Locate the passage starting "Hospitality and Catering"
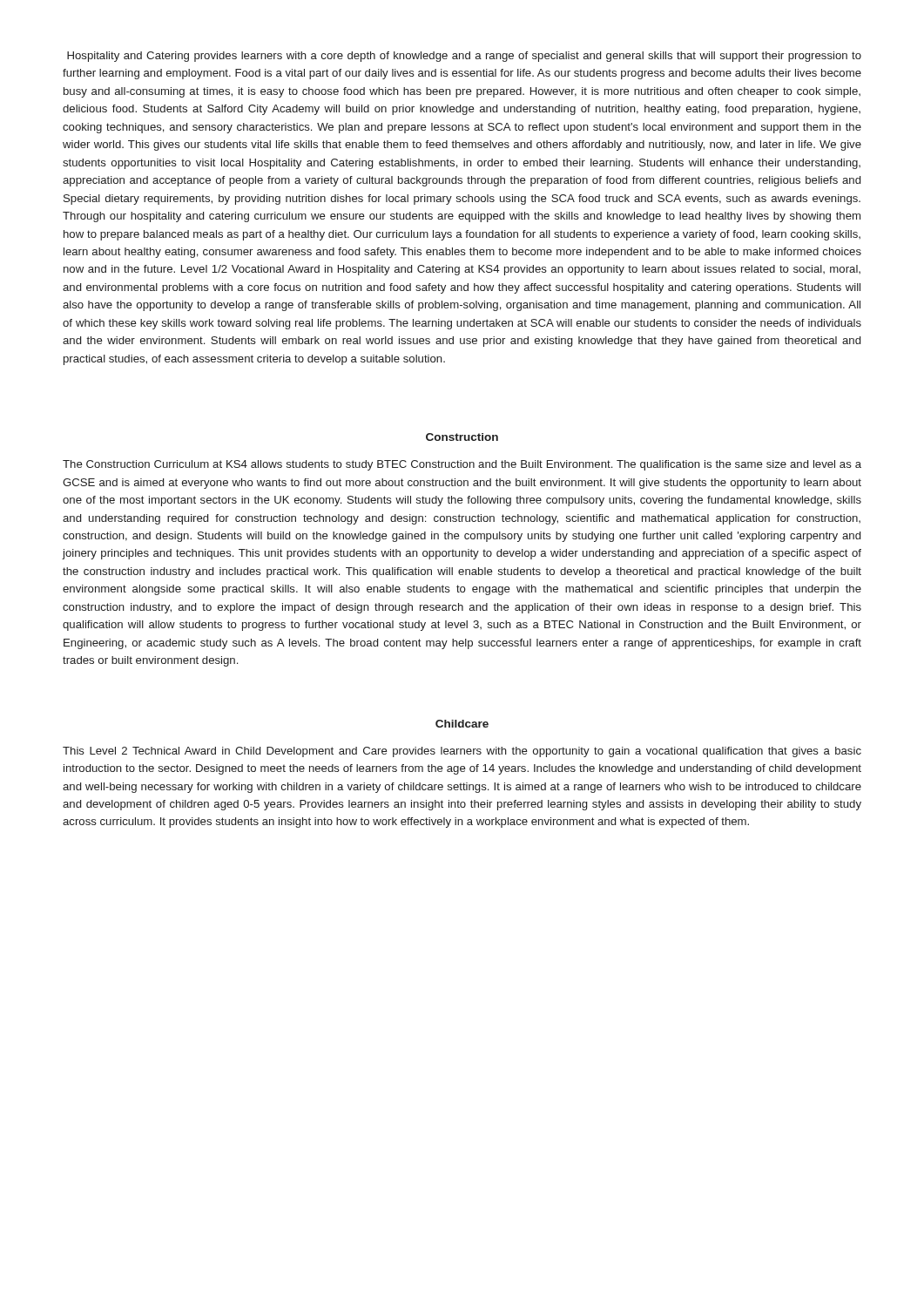The height and width of the screenshot is (1307, 924). 462,207
